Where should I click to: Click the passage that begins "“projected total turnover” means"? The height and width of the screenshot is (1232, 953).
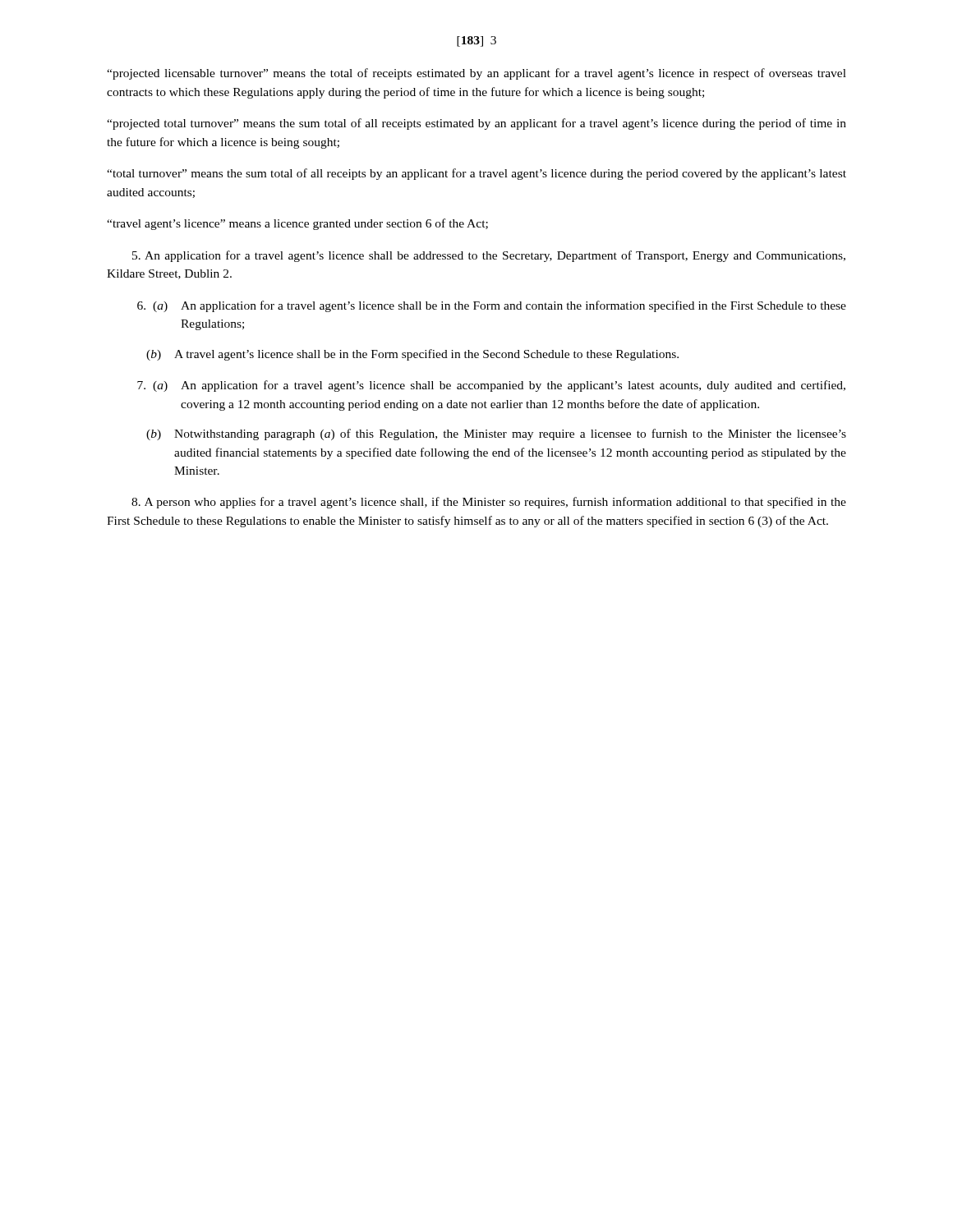[476, 132]
